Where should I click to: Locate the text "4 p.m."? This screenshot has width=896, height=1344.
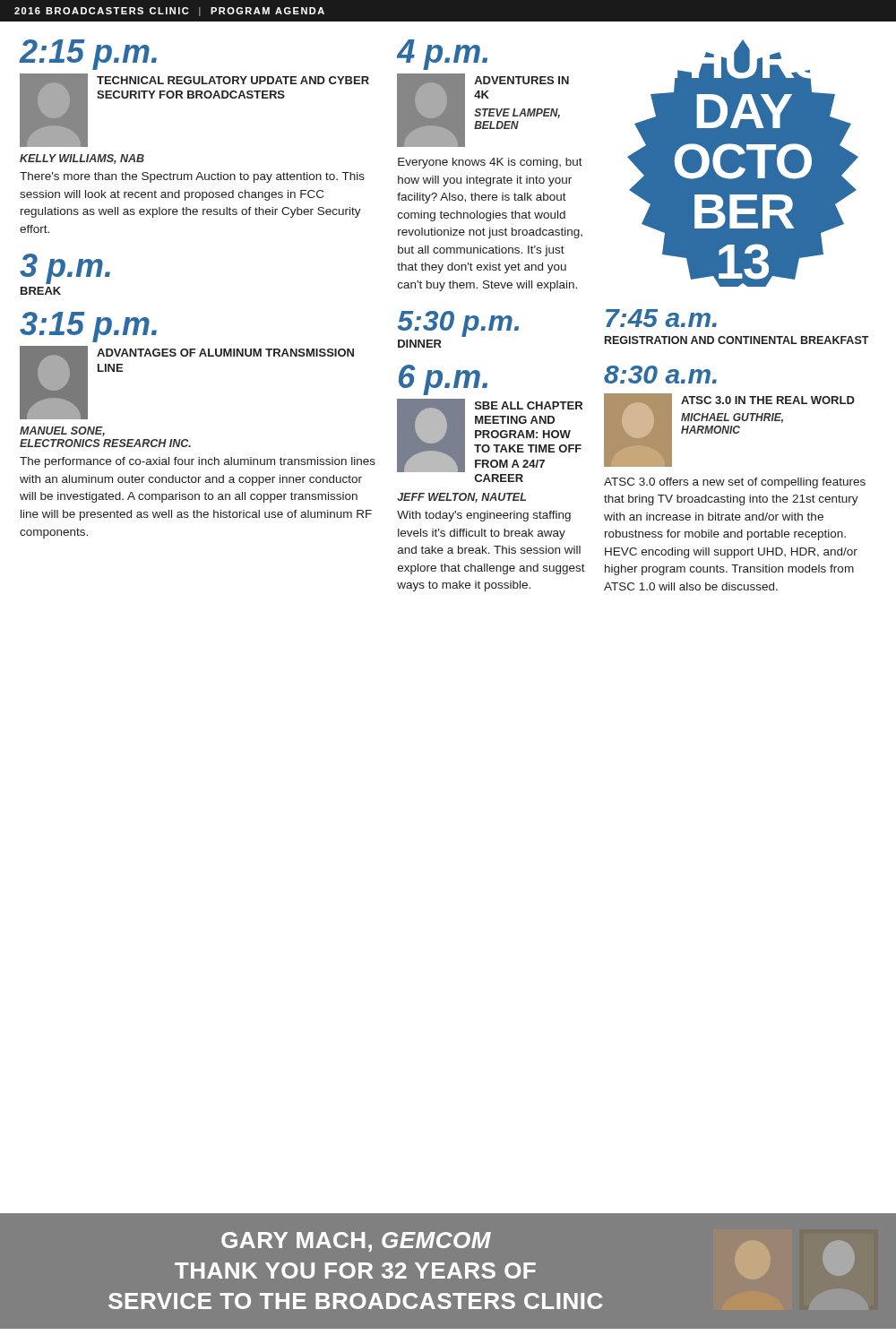[444, 52]
